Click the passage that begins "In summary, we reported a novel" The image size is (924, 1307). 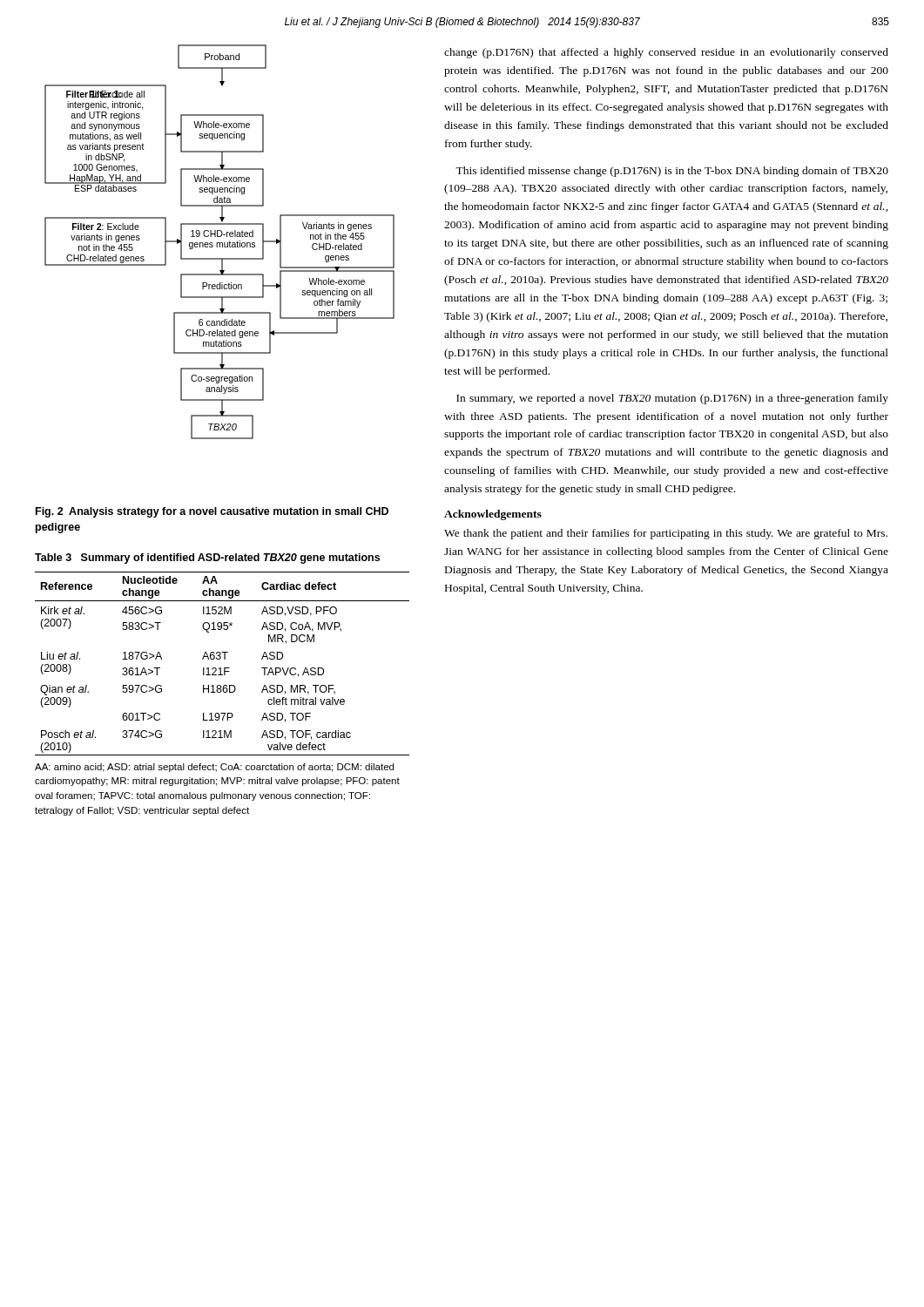pyautogui.click(x=666, y=443)
